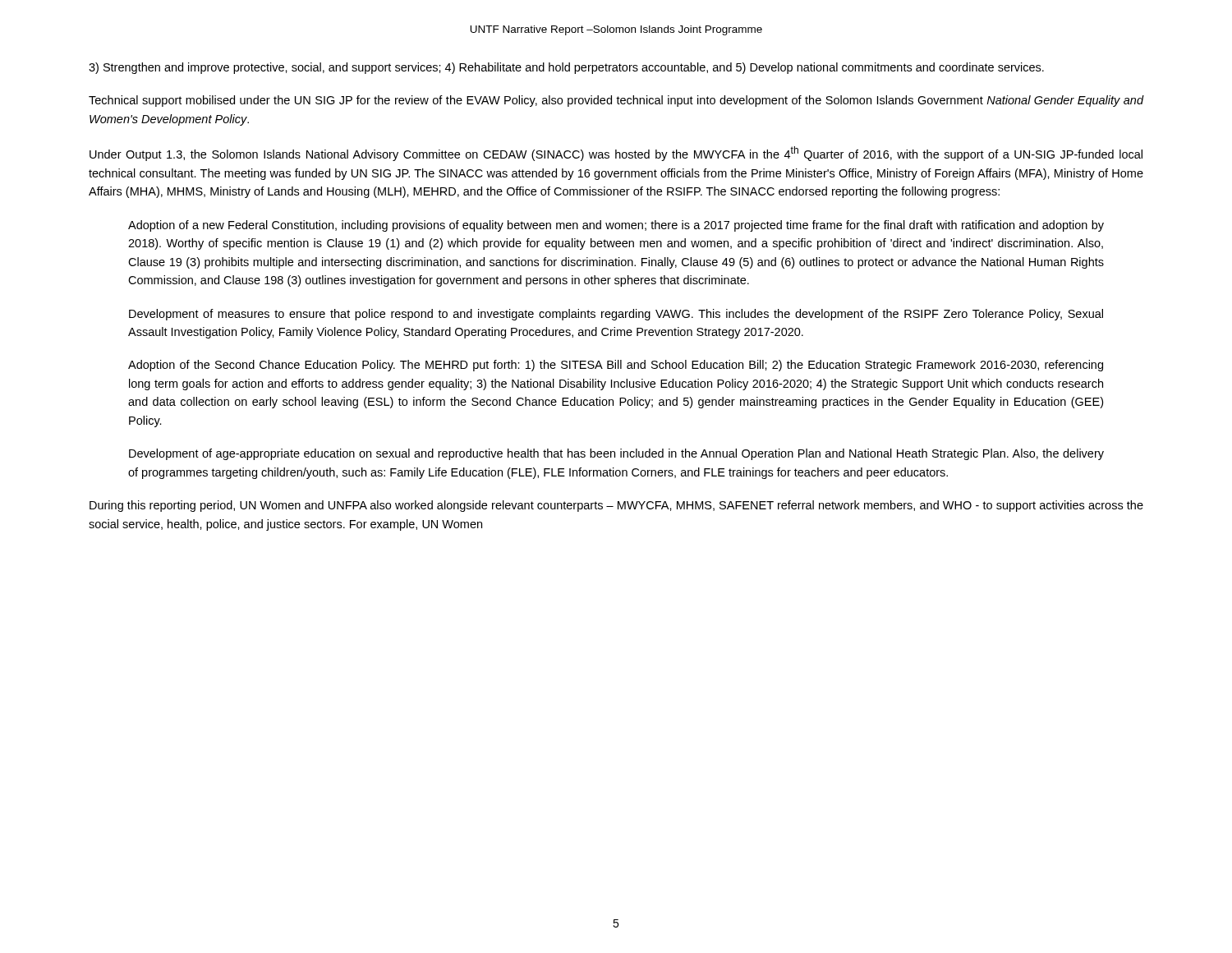Click the passage that begins "3) Strengthen and improve protective, social,"
Viewport: 1232px width, 953px height.
(x=567, y=67)
